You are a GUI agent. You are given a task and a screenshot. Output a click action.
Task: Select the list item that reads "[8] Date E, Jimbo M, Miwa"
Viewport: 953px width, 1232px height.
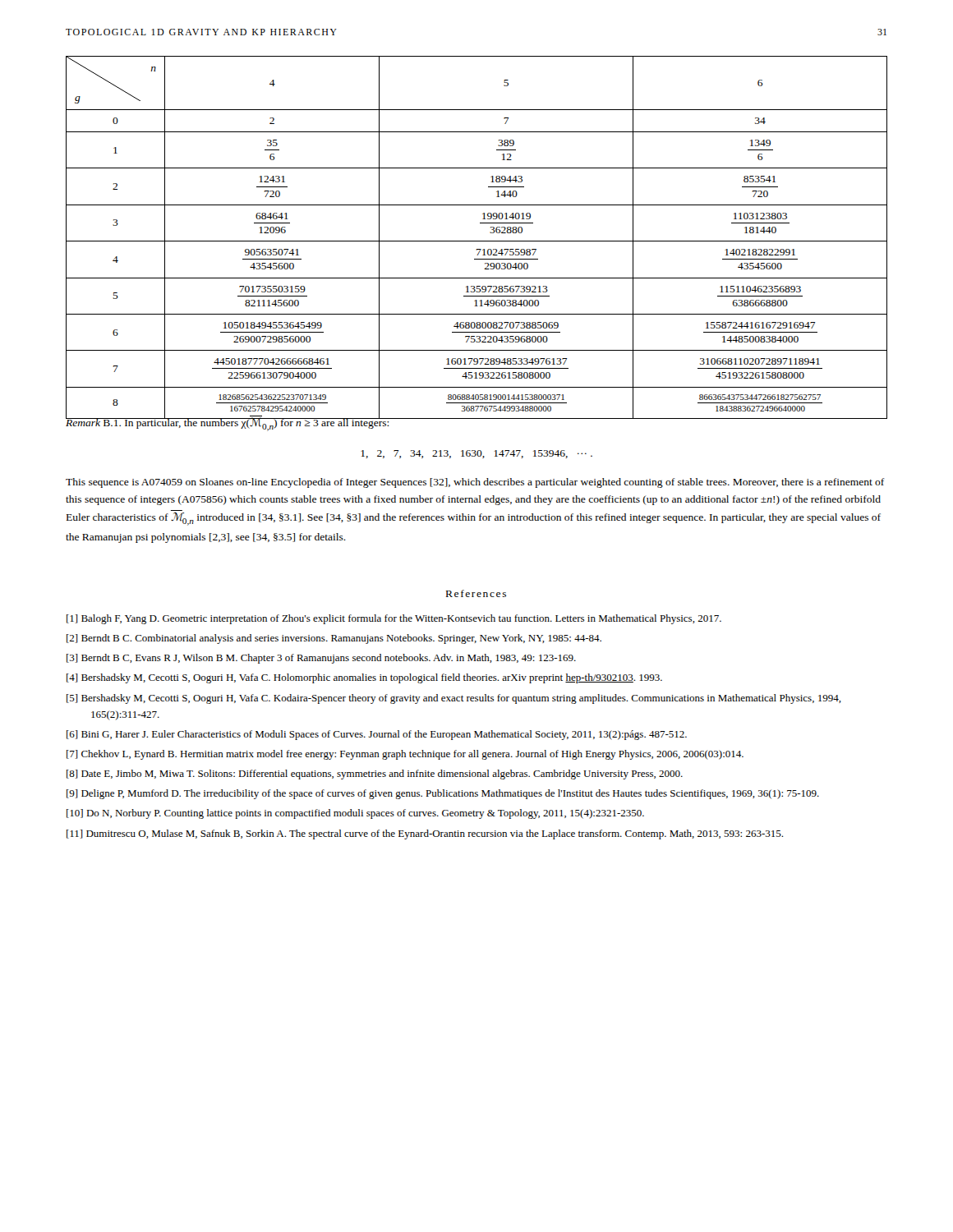[x=374, y=773]
